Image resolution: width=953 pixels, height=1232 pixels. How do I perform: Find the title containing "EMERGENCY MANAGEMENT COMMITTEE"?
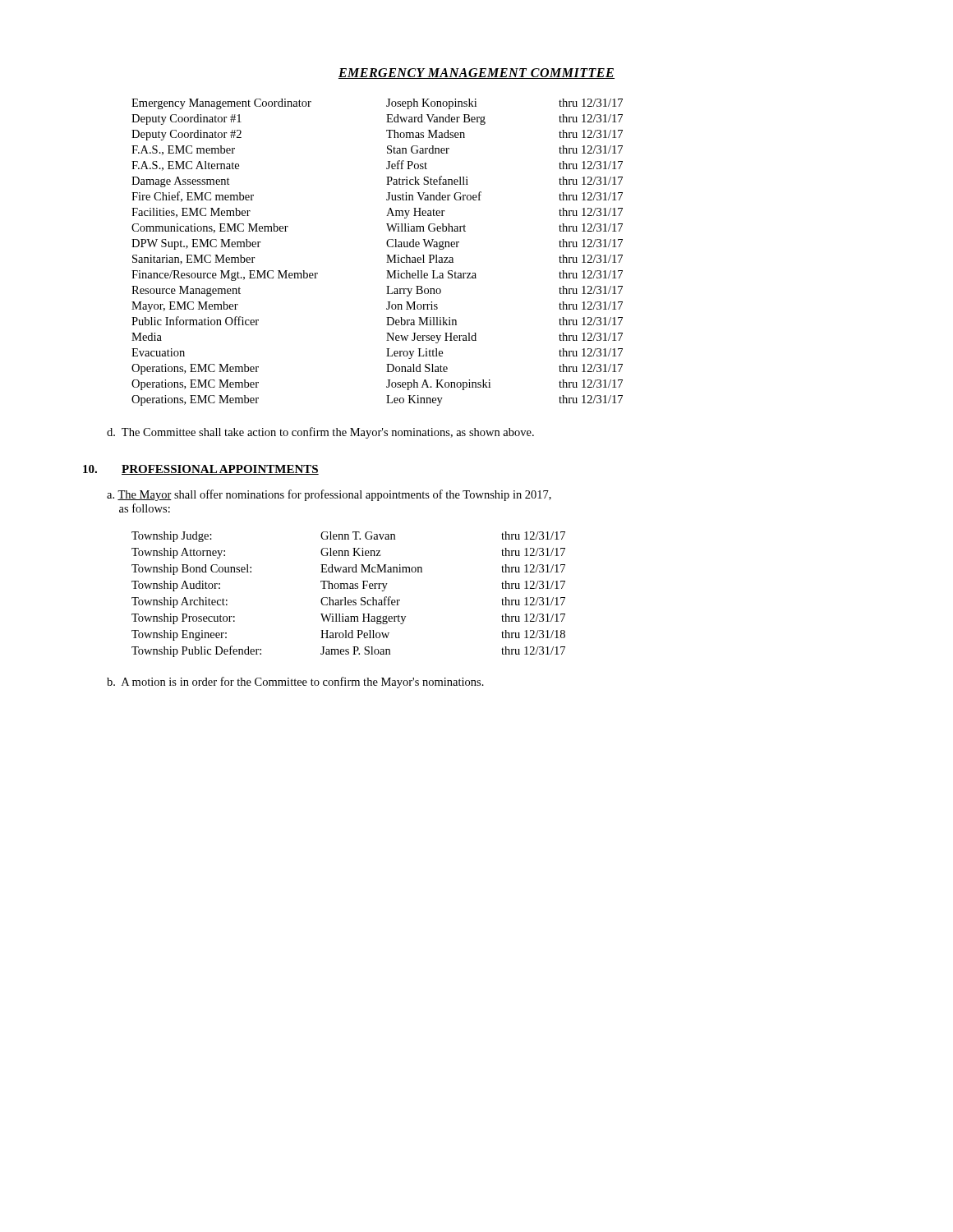point(476,73)
